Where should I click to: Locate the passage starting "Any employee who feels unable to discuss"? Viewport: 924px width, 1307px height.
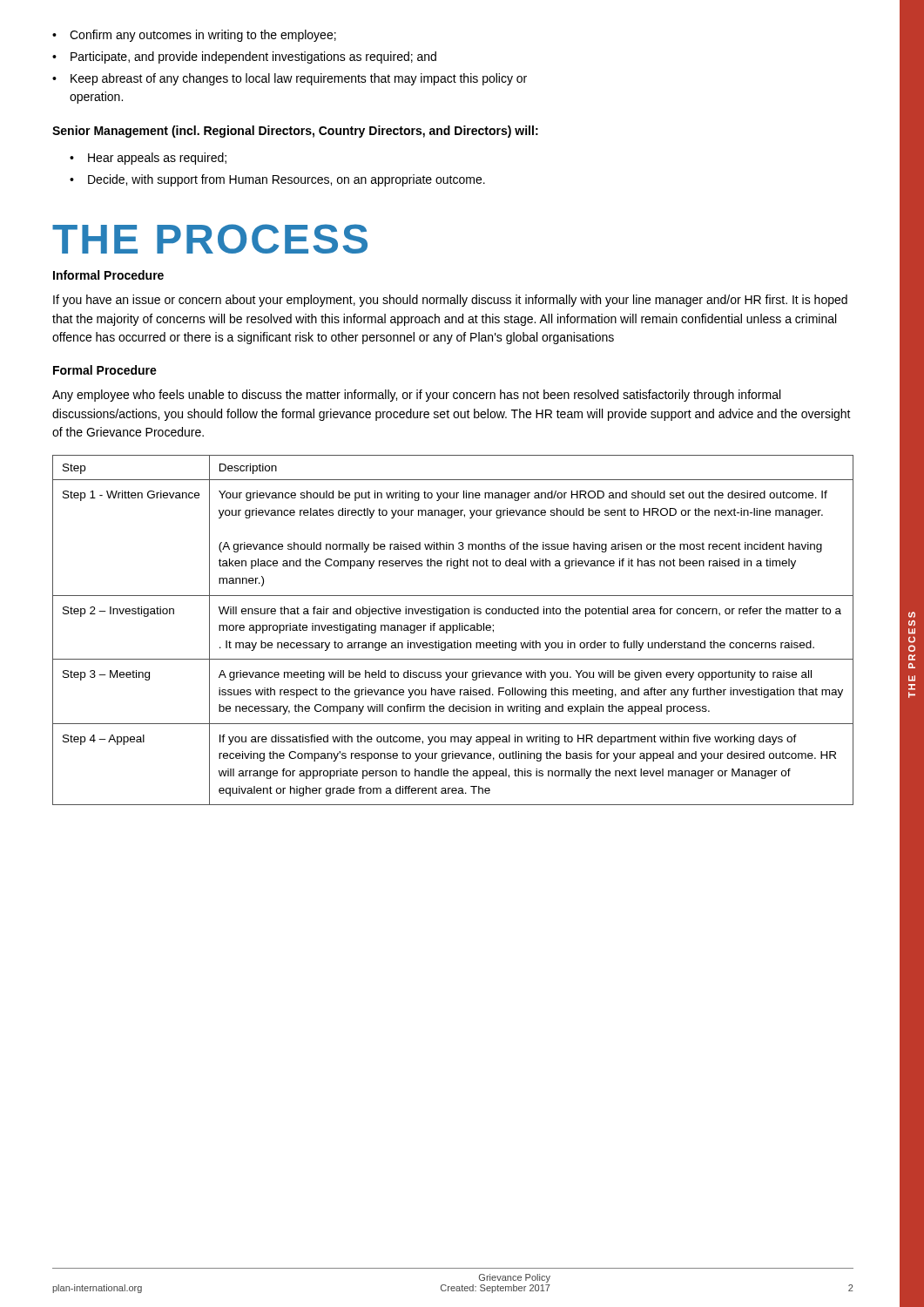click(x=451, y=414)
